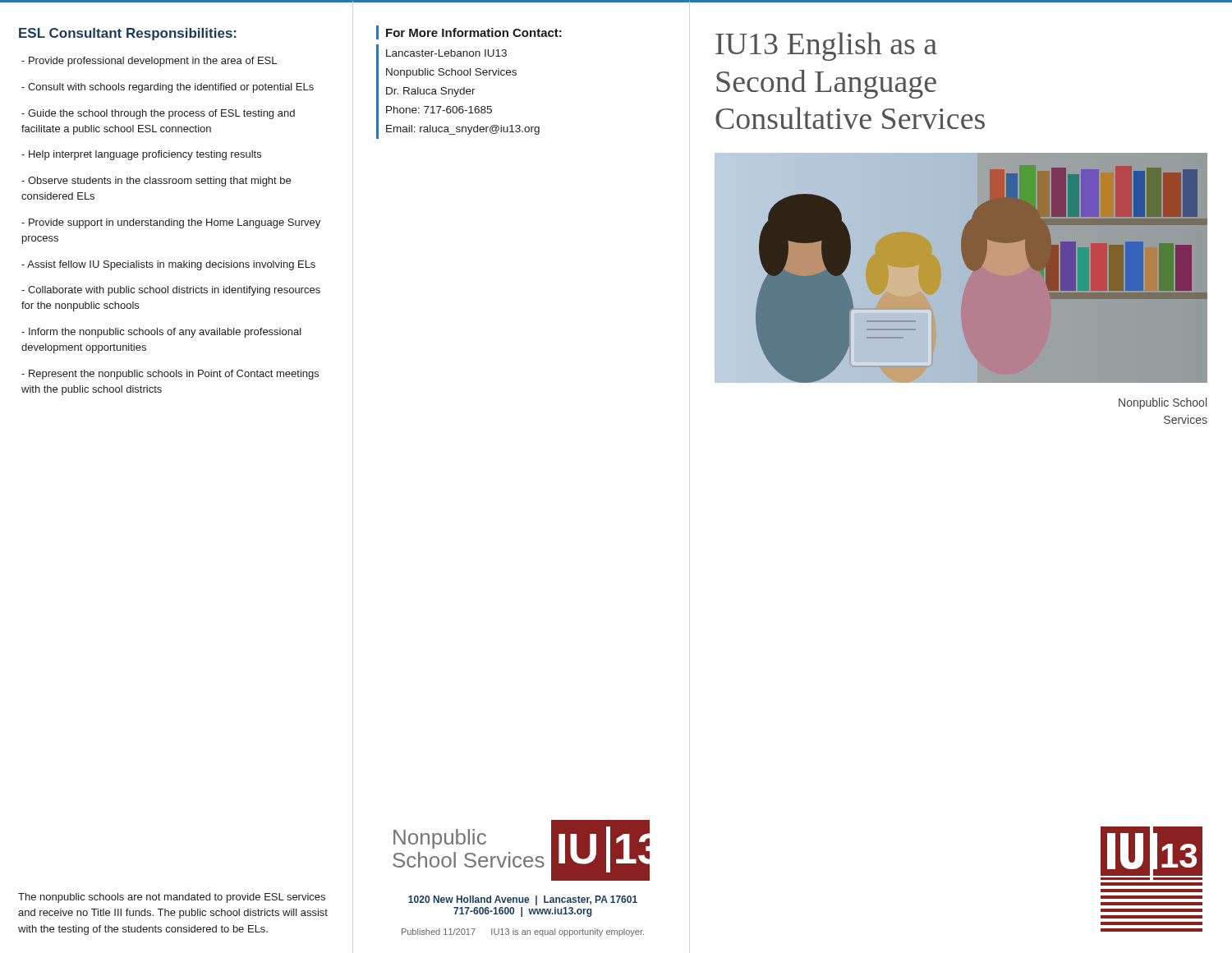The height and width of the screenshot is (953, 1232).
Task: Where is the passage that starts "1020 New Holland Avenue | Lancaster,"?
Action: [x=523, y=905]
